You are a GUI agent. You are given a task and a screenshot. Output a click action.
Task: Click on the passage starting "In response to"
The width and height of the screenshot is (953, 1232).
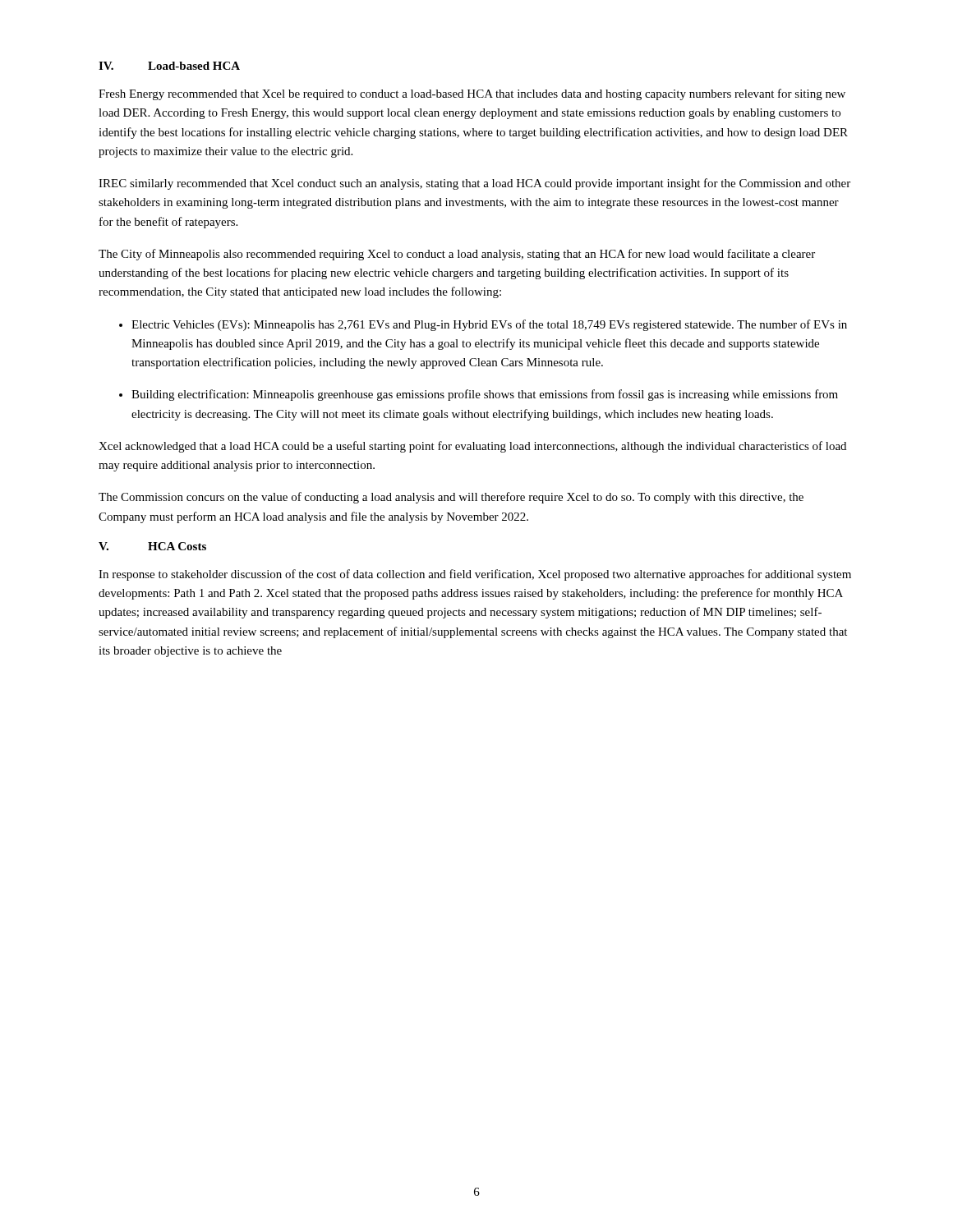[x=476, y=613]
